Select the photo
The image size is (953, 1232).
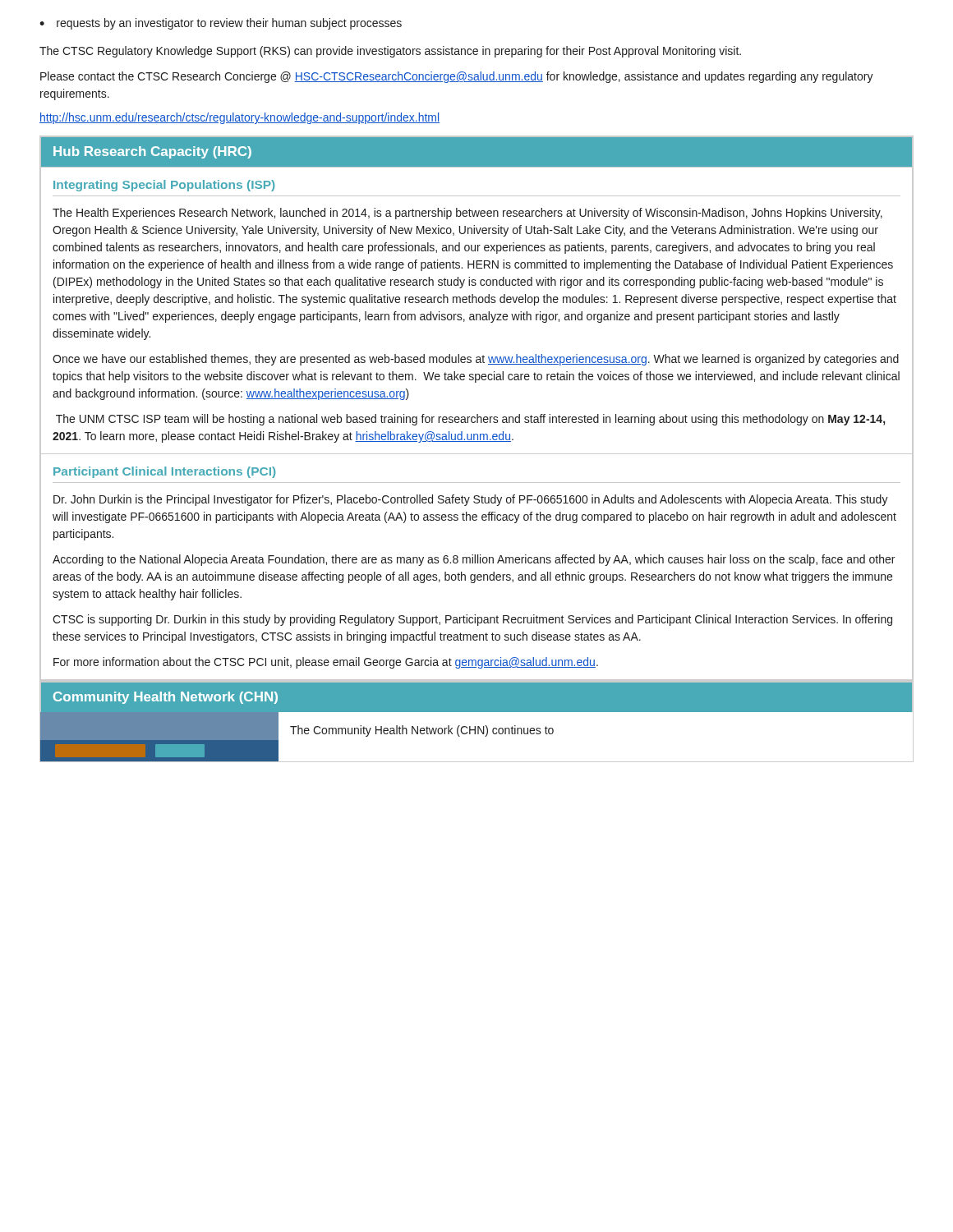click(x=159, y=737)
